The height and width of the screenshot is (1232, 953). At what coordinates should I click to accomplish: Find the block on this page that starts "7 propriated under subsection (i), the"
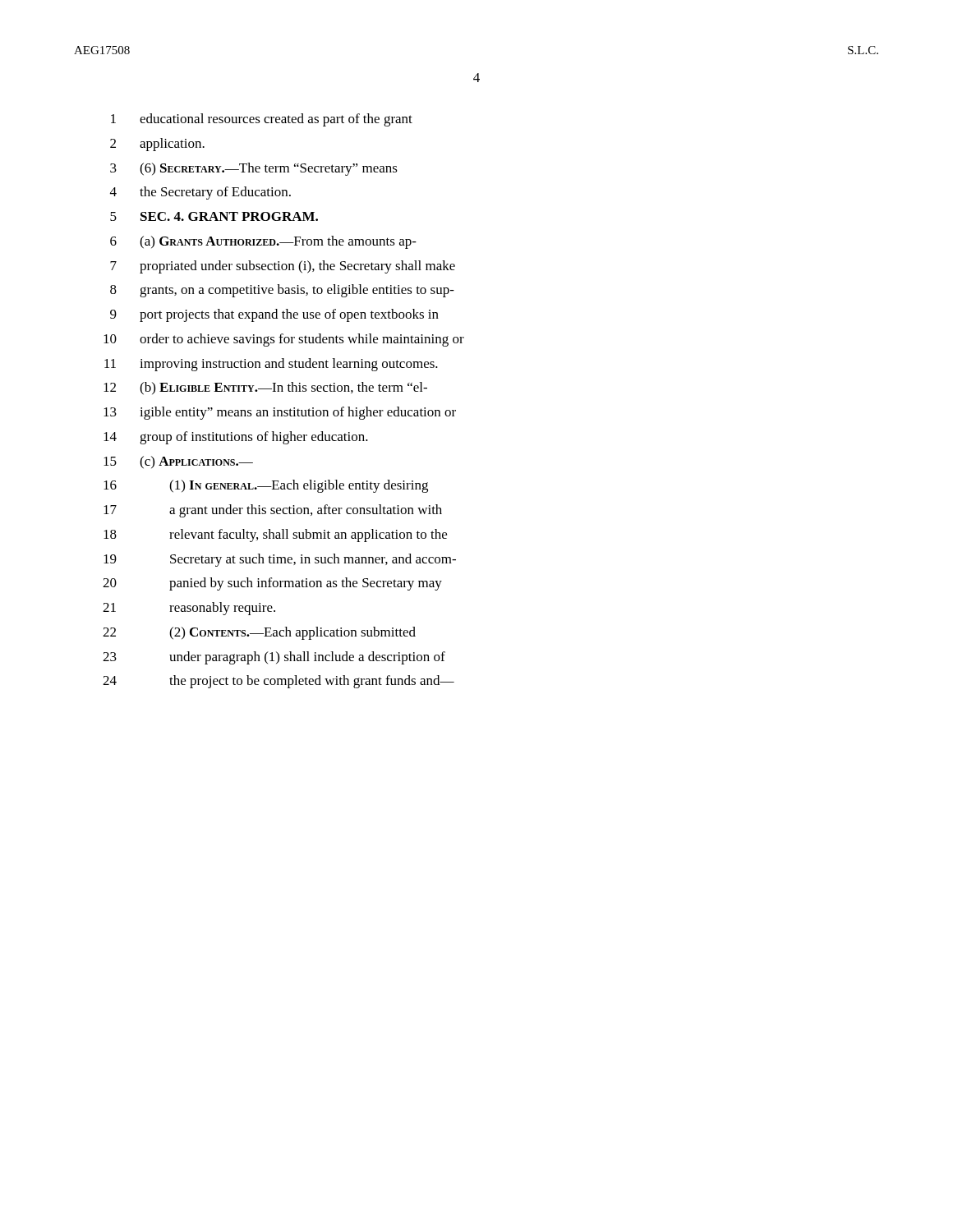(283, 267)
